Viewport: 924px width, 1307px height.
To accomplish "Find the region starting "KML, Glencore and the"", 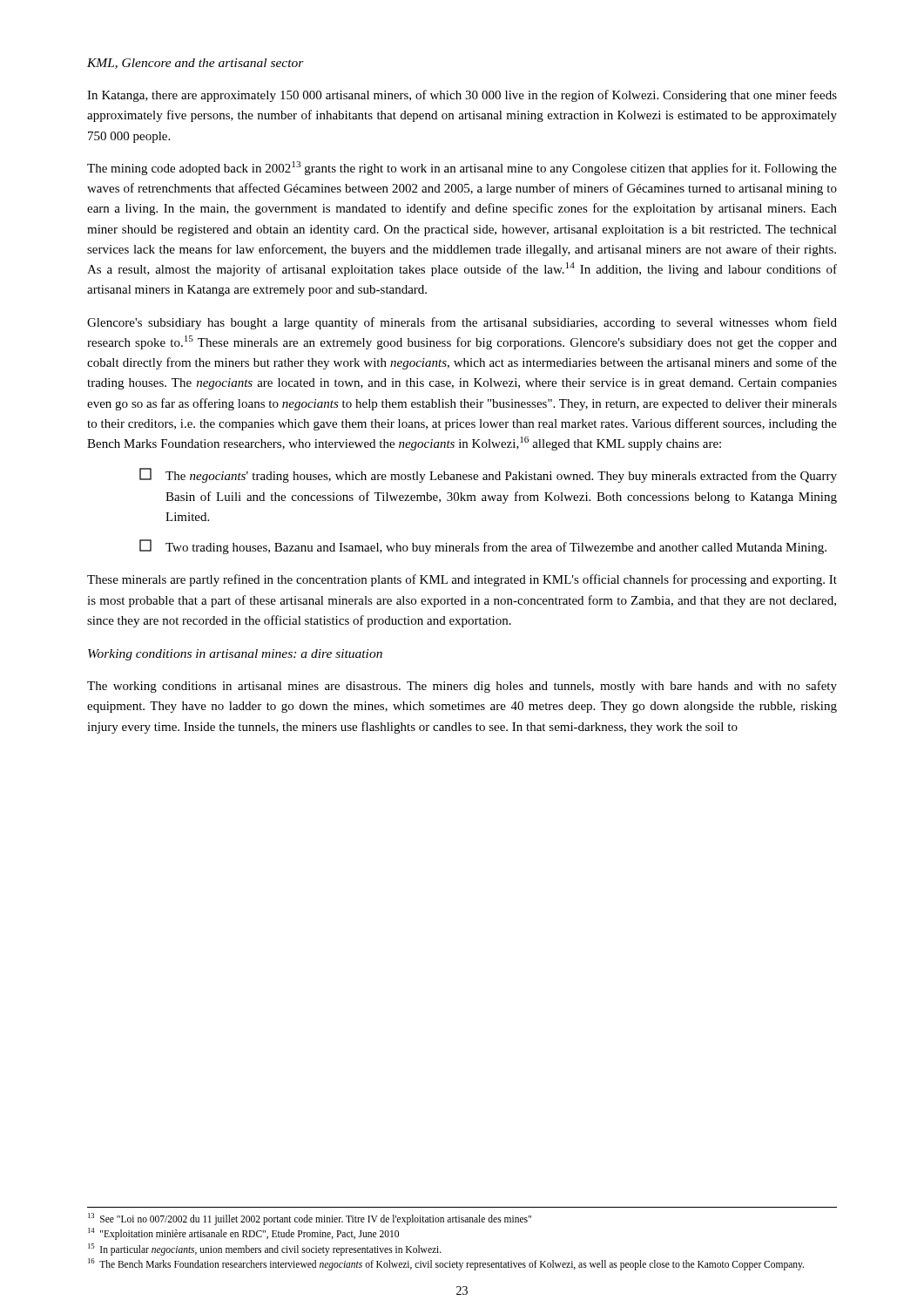I will (196, 64).
